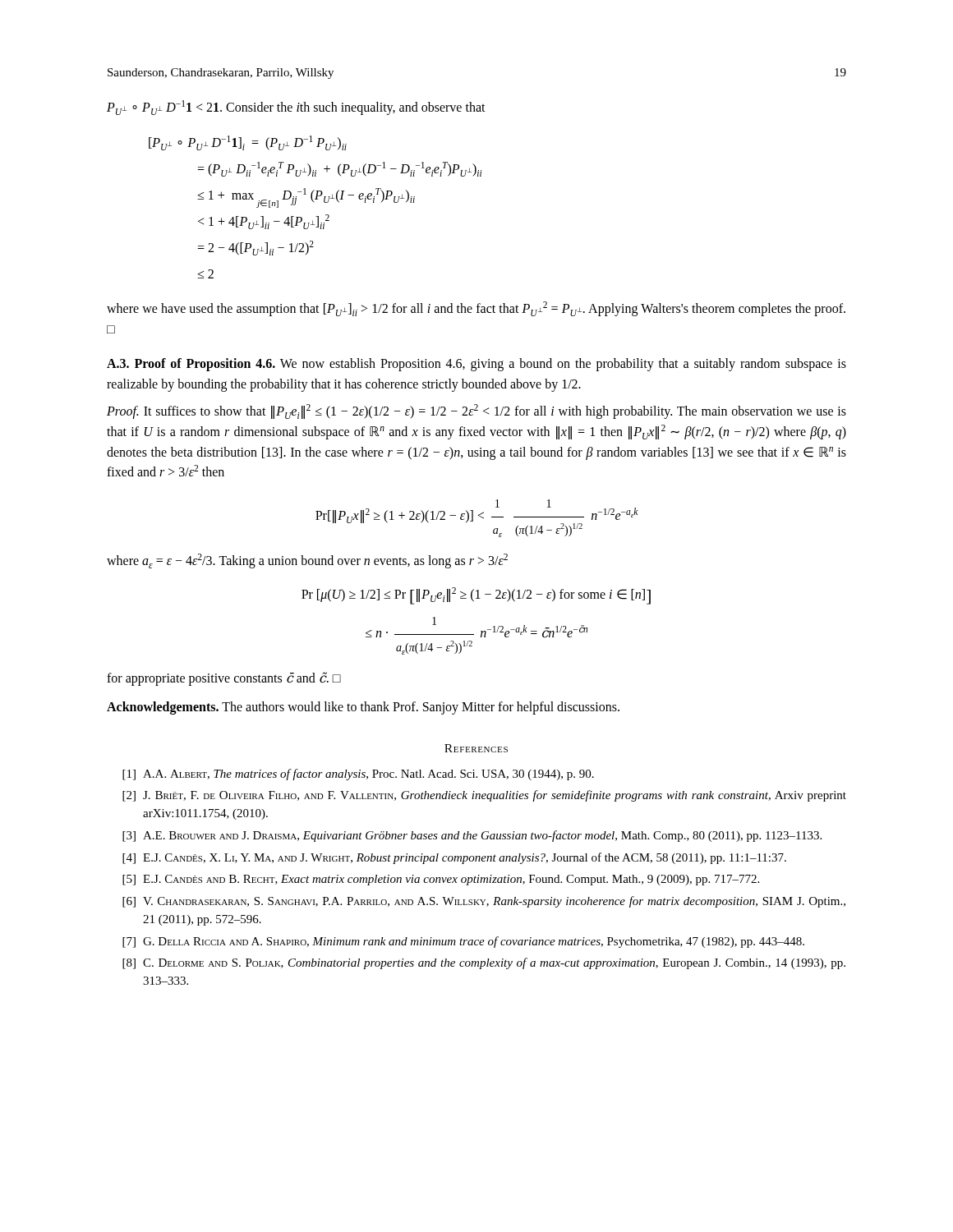
Task: Select the section header containing "A.3. Proof of Proposition 4.6. We now"
Action: 476,375
